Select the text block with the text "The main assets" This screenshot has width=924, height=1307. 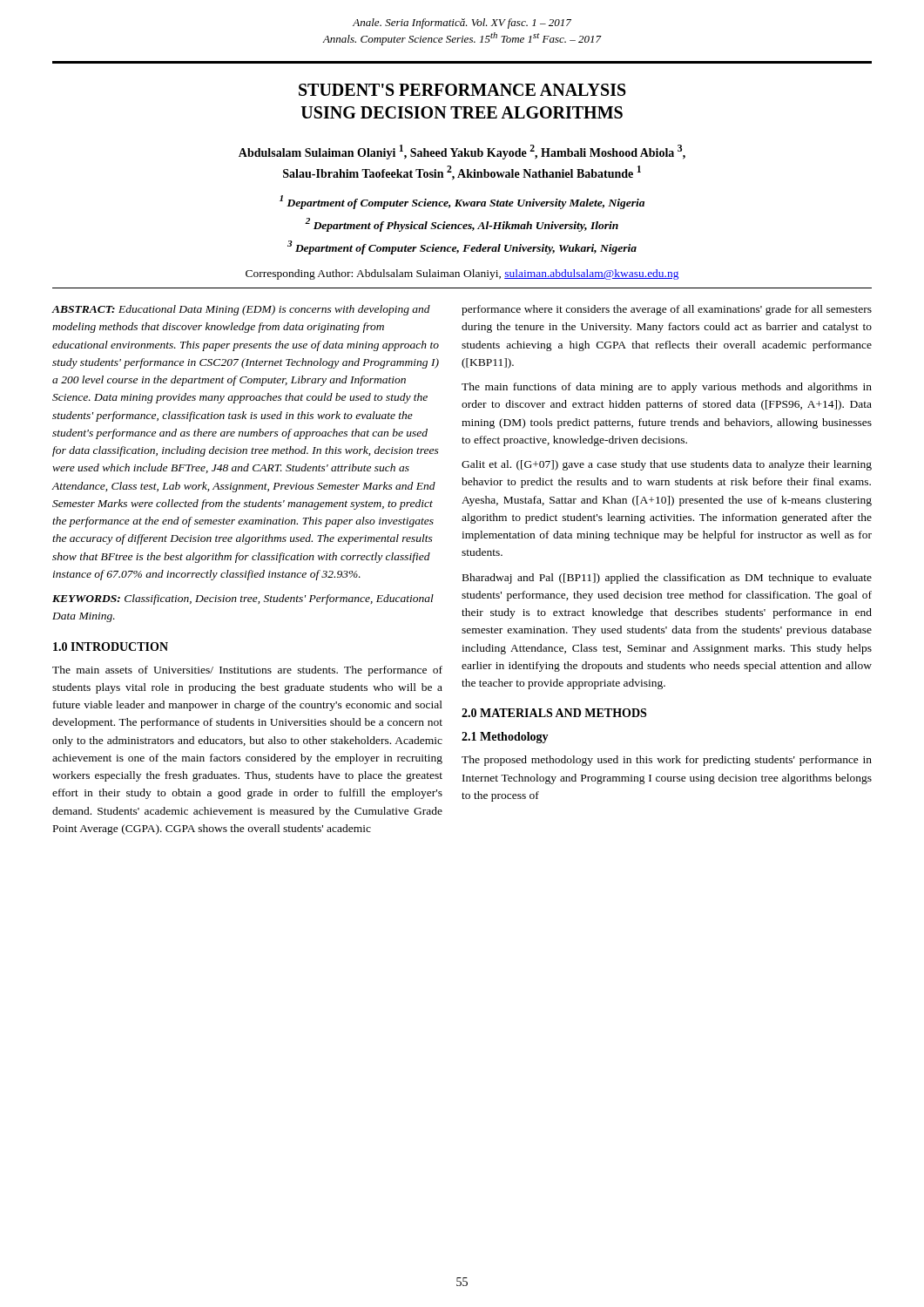[247, 749]
